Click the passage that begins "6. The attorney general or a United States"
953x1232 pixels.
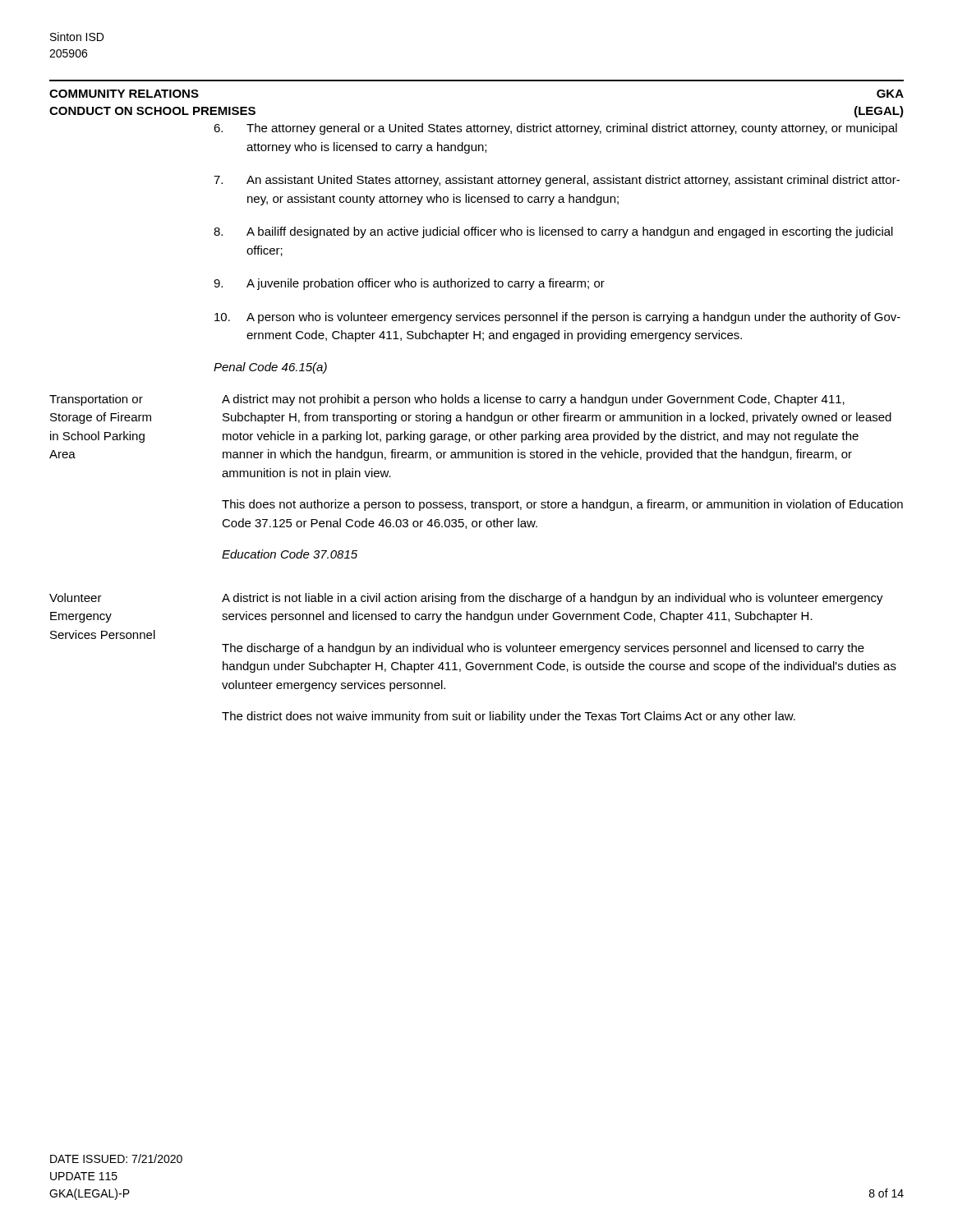coord(559,138)
